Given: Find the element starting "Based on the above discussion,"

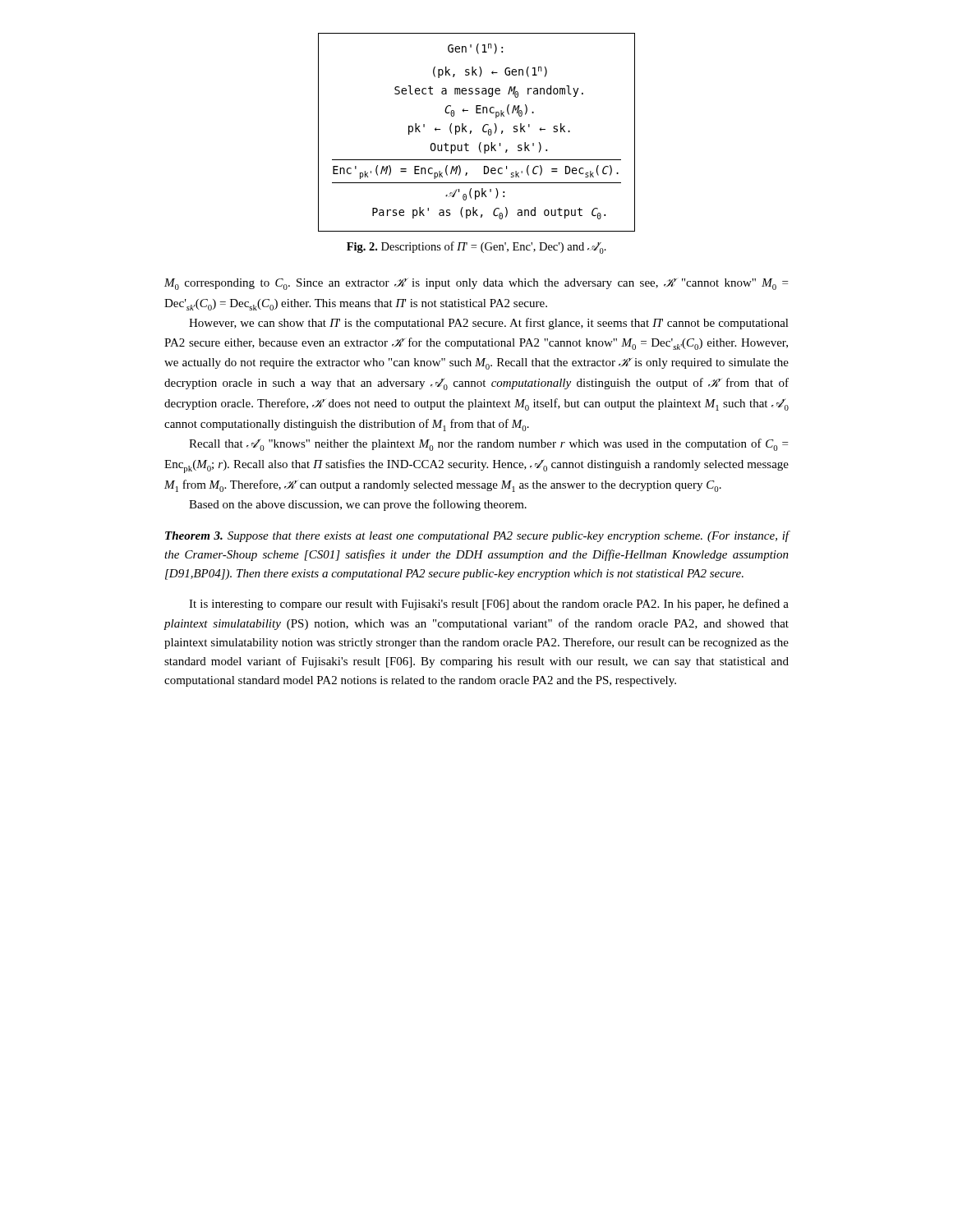Looking at the screenshot, I should click(476, 505).
